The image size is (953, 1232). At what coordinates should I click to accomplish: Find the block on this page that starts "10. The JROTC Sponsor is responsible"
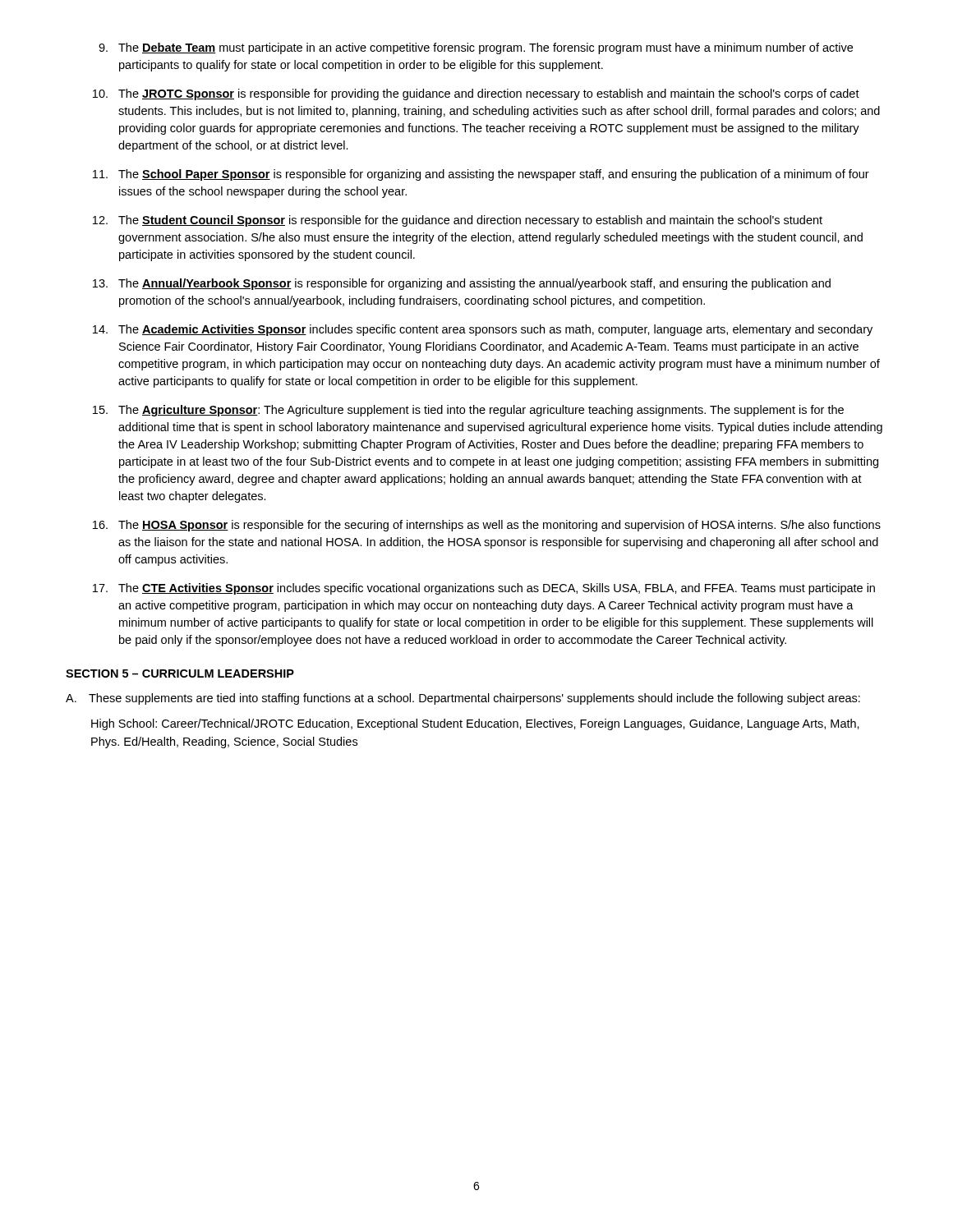pos(476,120)
